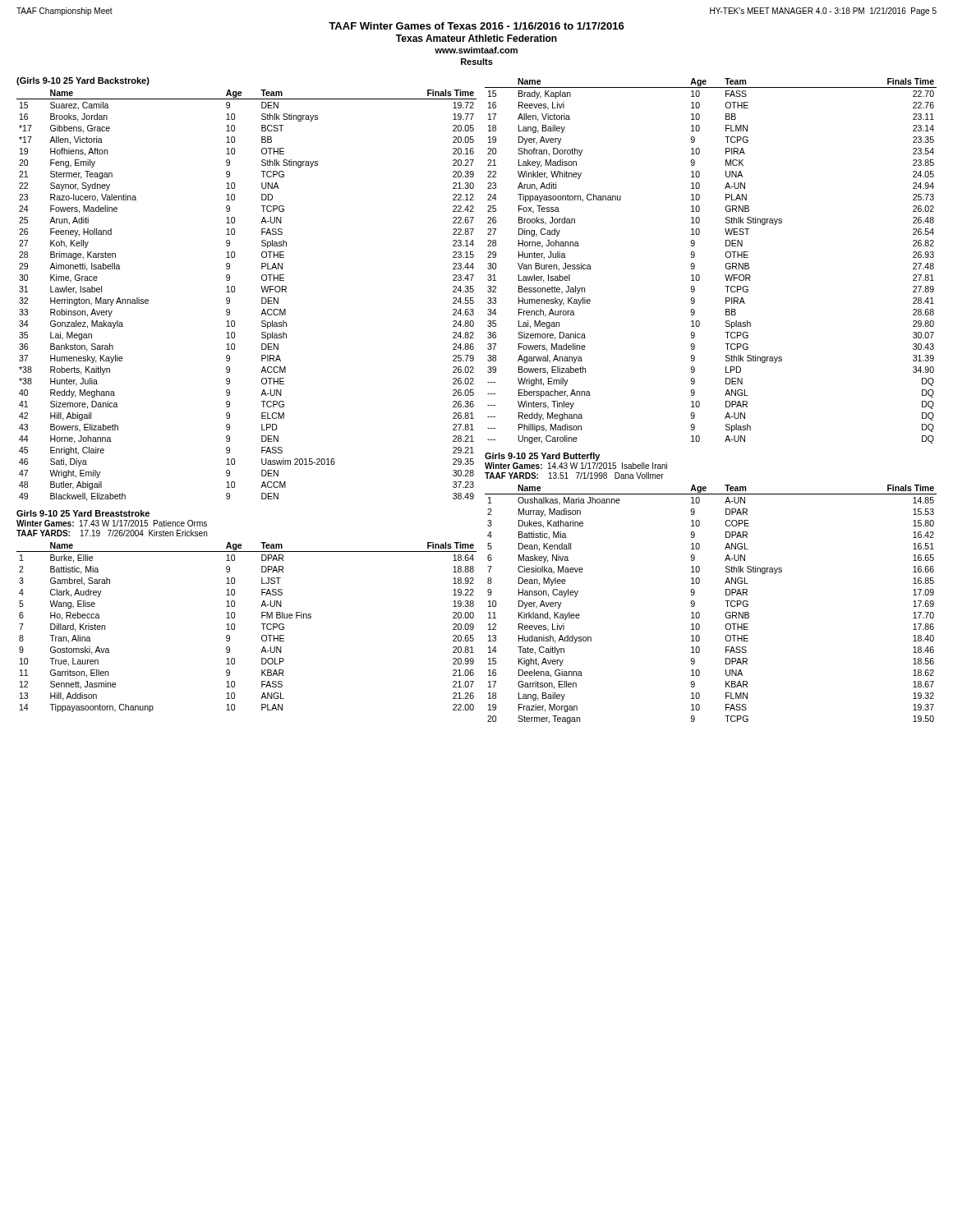Locate the table with the text "Van Buren, Jessica"
953x1232 pixels.
point(711,260)
